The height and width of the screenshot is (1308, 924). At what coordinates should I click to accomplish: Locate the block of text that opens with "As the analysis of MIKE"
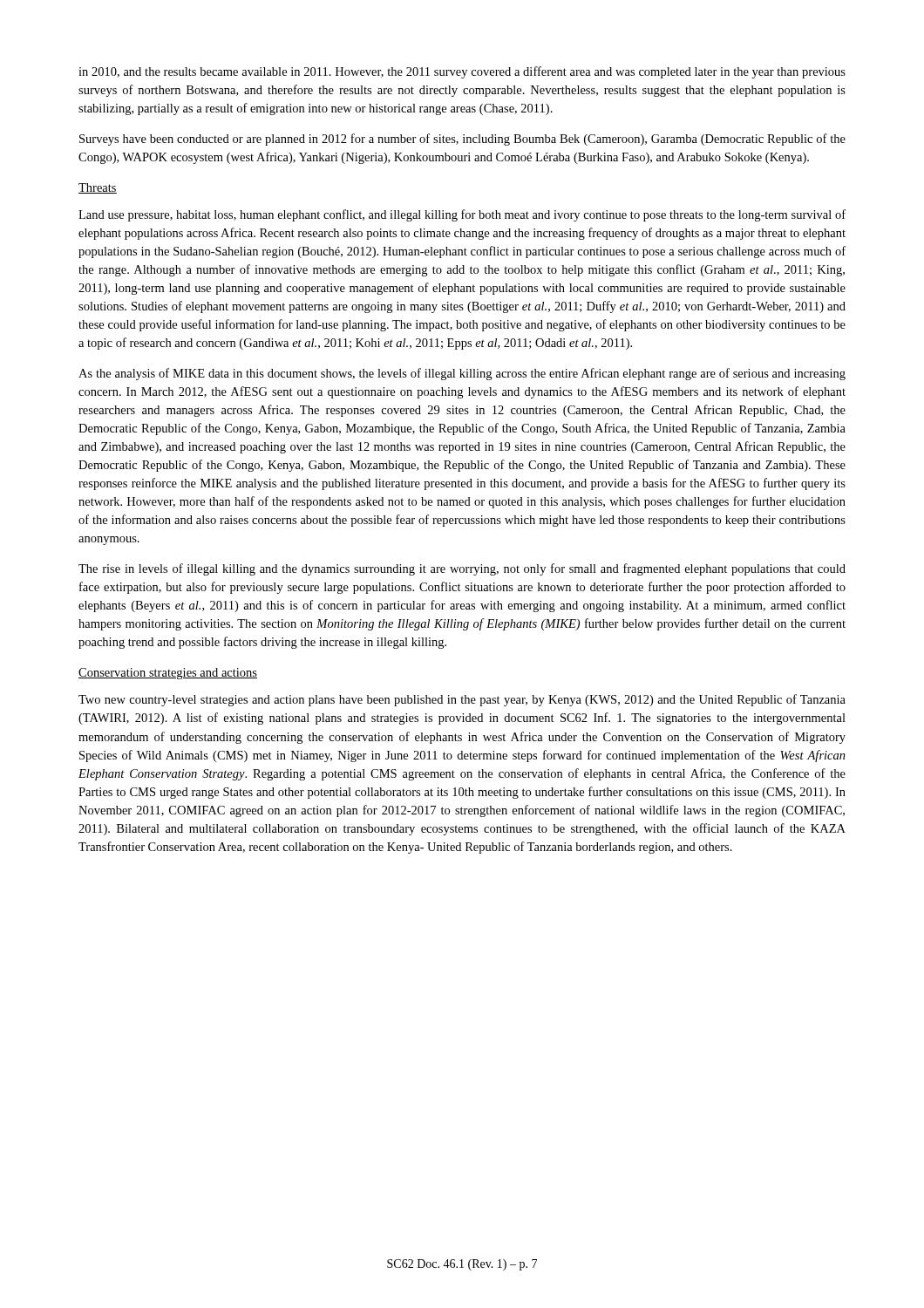462,456
